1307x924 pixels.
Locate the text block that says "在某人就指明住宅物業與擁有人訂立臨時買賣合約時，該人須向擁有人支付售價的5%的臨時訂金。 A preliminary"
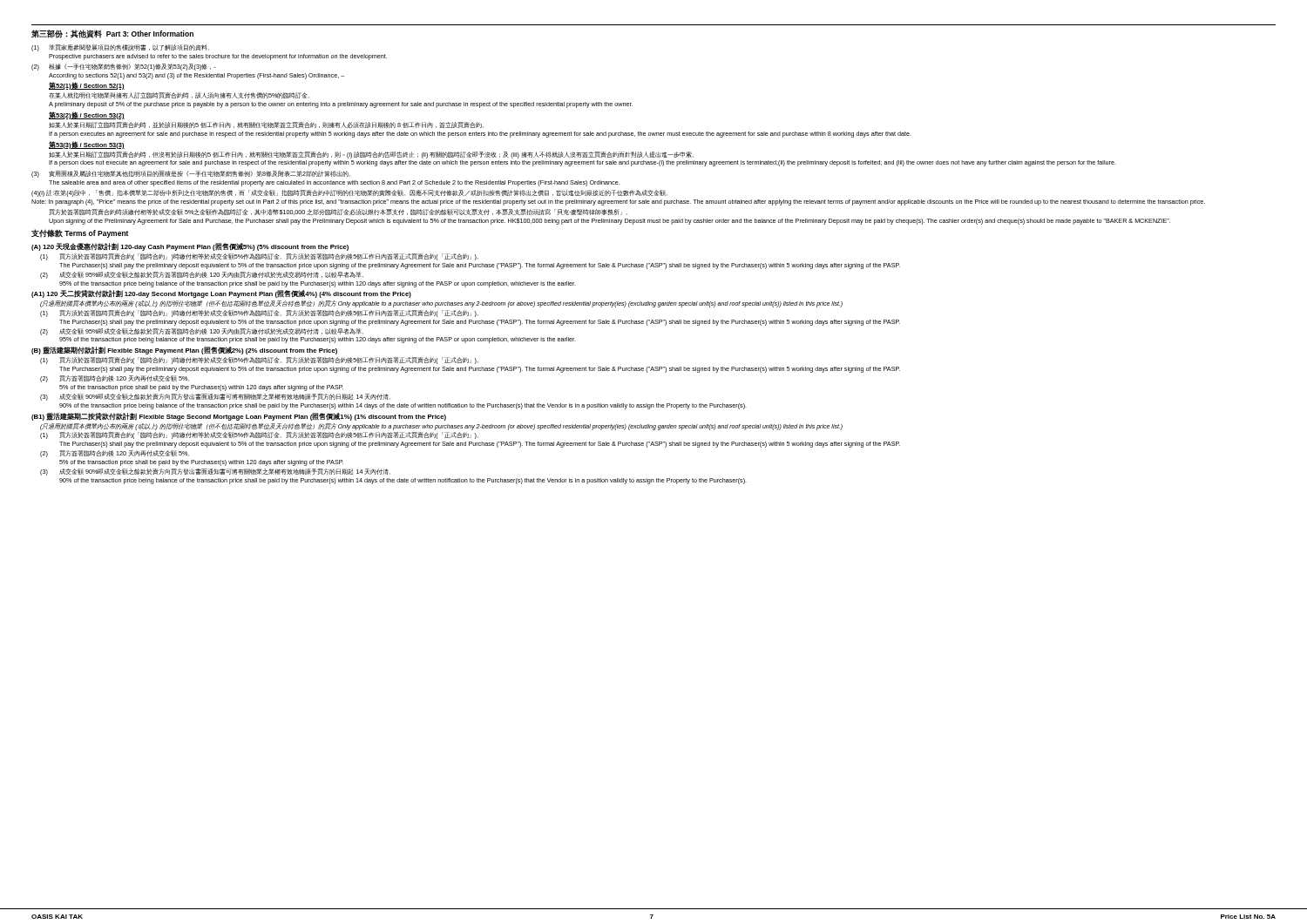click(x=341, y=99)
